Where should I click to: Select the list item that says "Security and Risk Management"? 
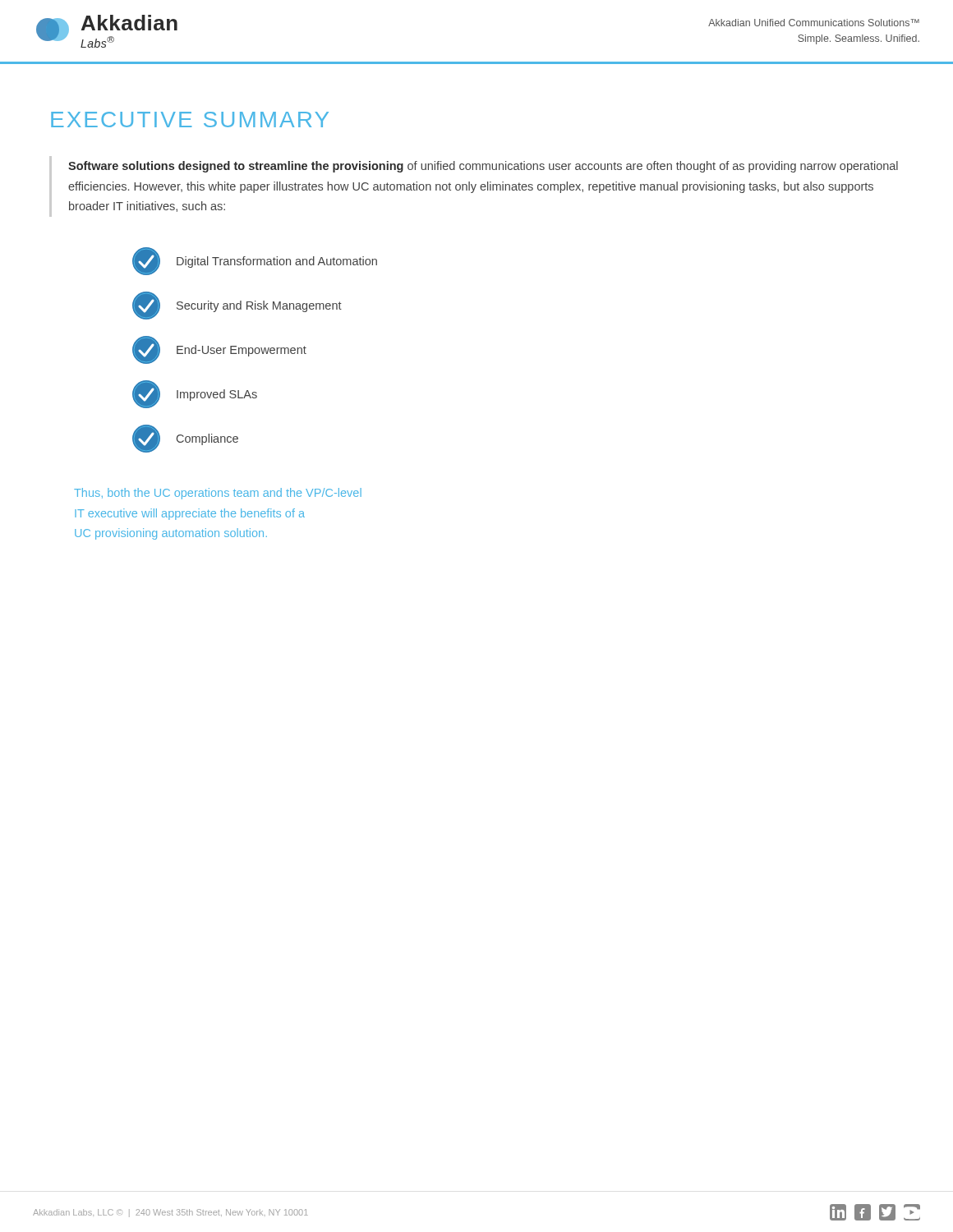tap(236, 305)
